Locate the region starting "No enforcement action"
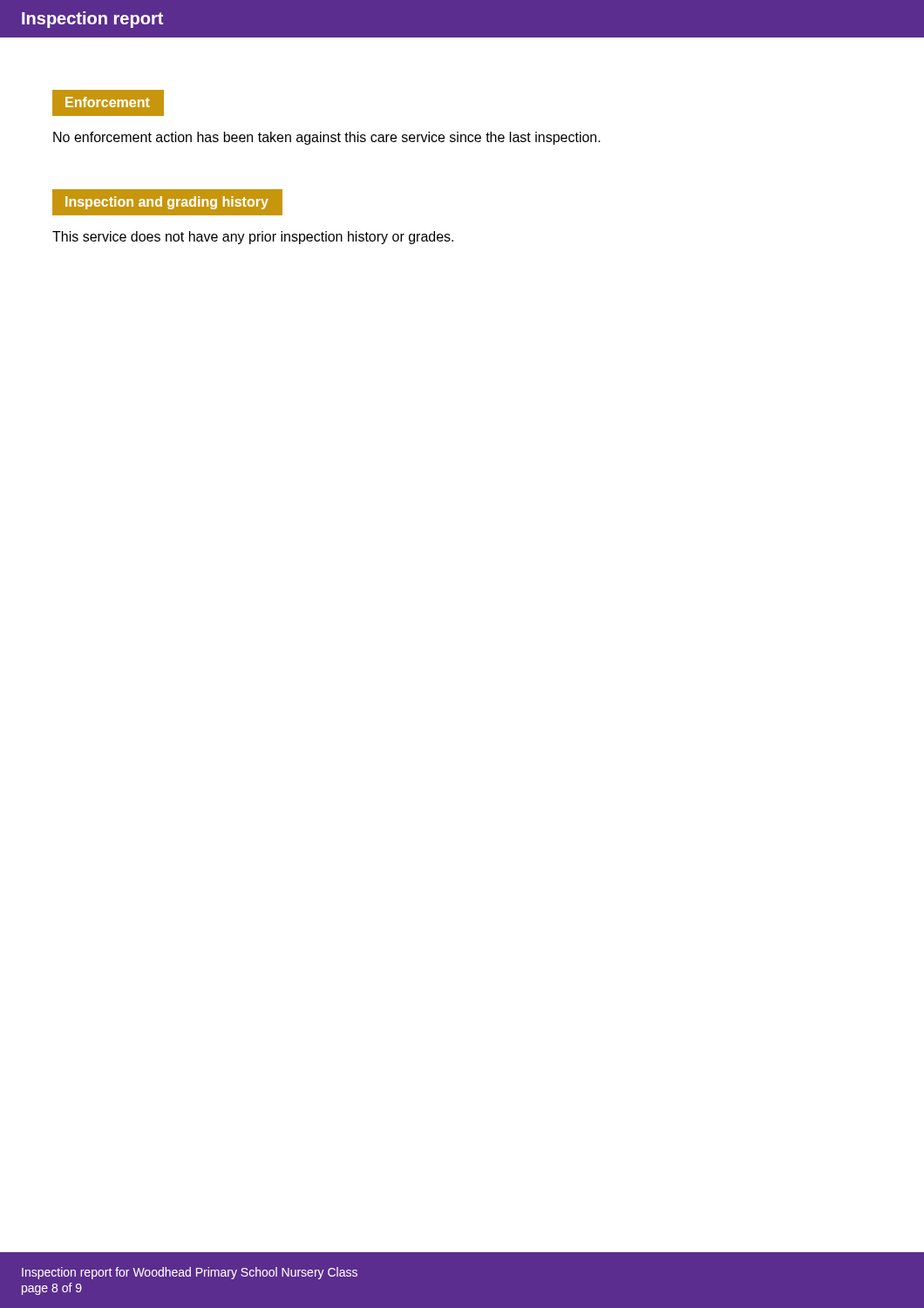Image resolution: width=924 pixels, height=1308 pixels. coord(462,138)
